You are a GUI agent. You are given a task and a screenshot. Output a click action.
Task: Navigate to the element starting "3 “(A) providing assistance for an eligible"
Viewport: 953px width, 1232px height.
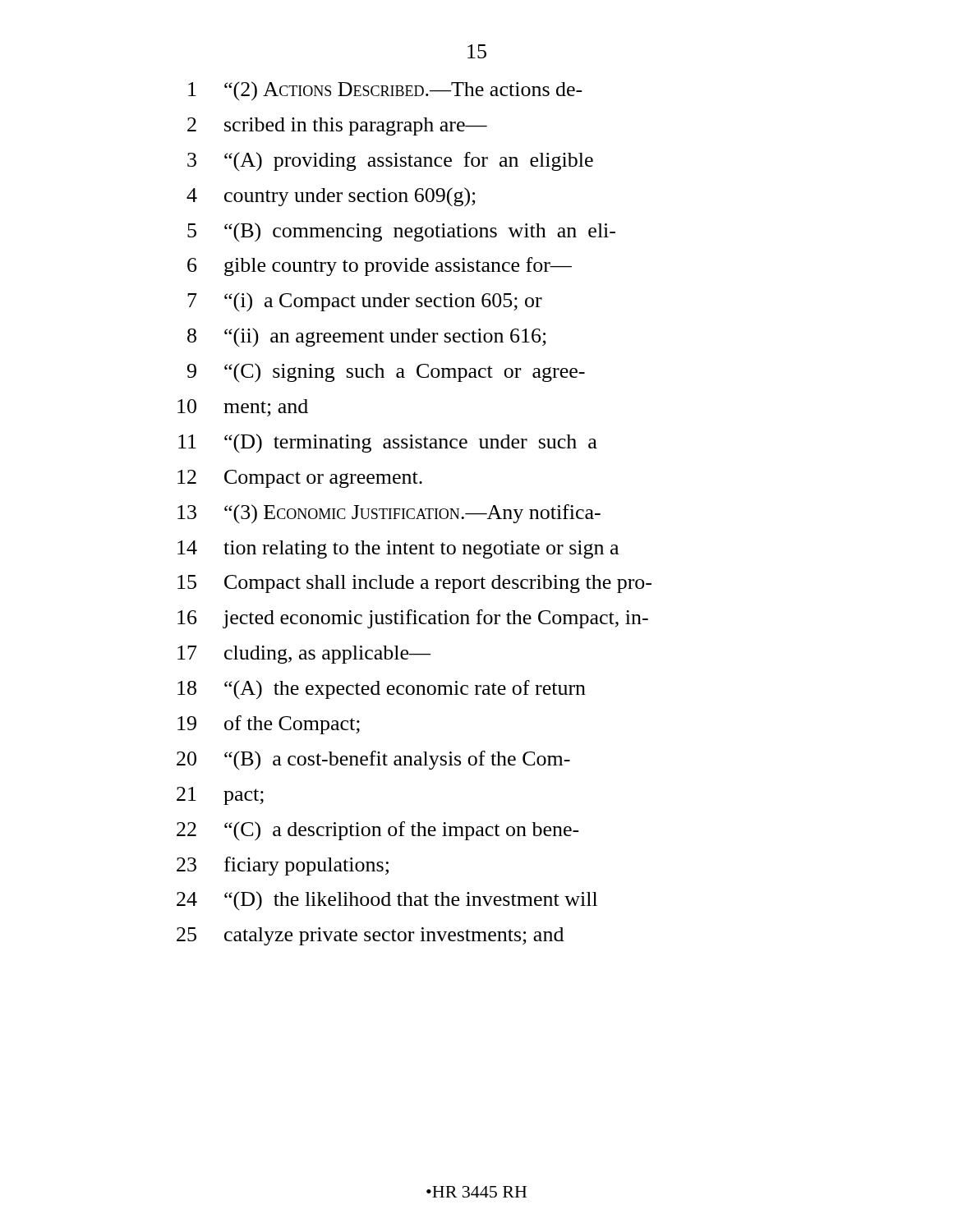point(493,160)
